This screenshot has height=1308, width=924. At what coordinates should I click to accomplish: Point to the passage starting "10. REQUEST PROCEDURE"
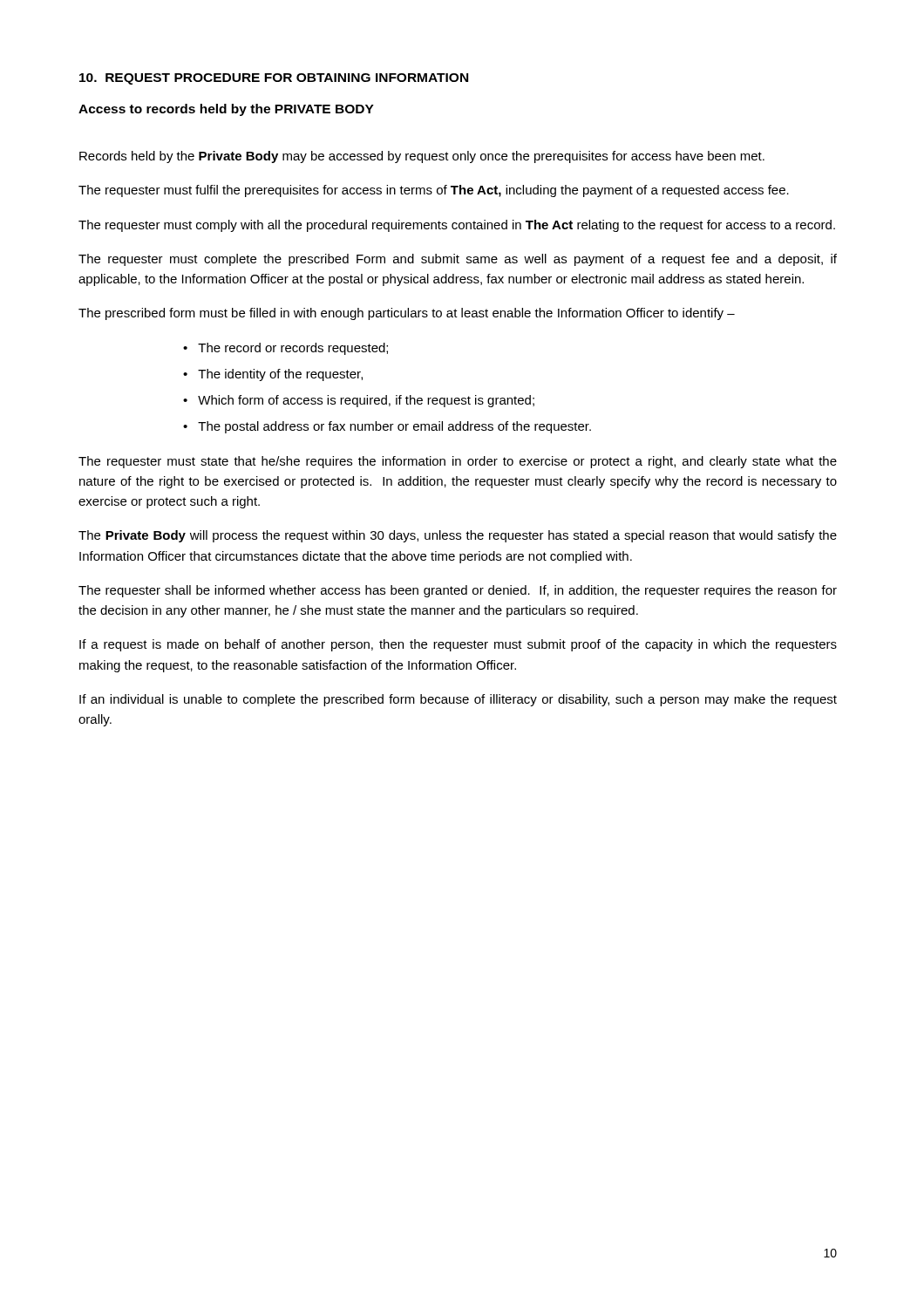tap(274, 78)
